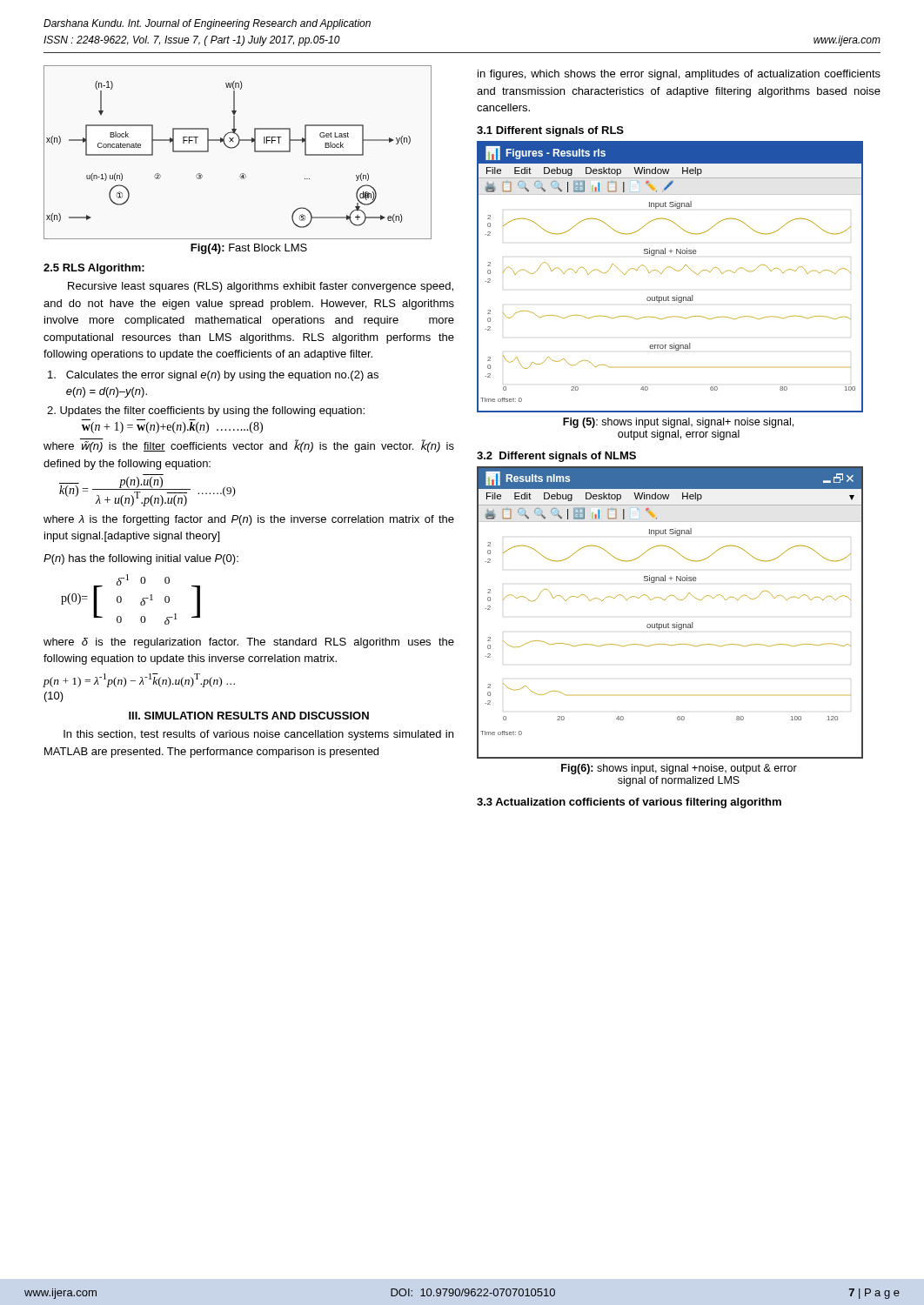Select the formula containing "p(0)= [ δ-100 0δ-10 00δ-1 ]"

tap(132, 600)
